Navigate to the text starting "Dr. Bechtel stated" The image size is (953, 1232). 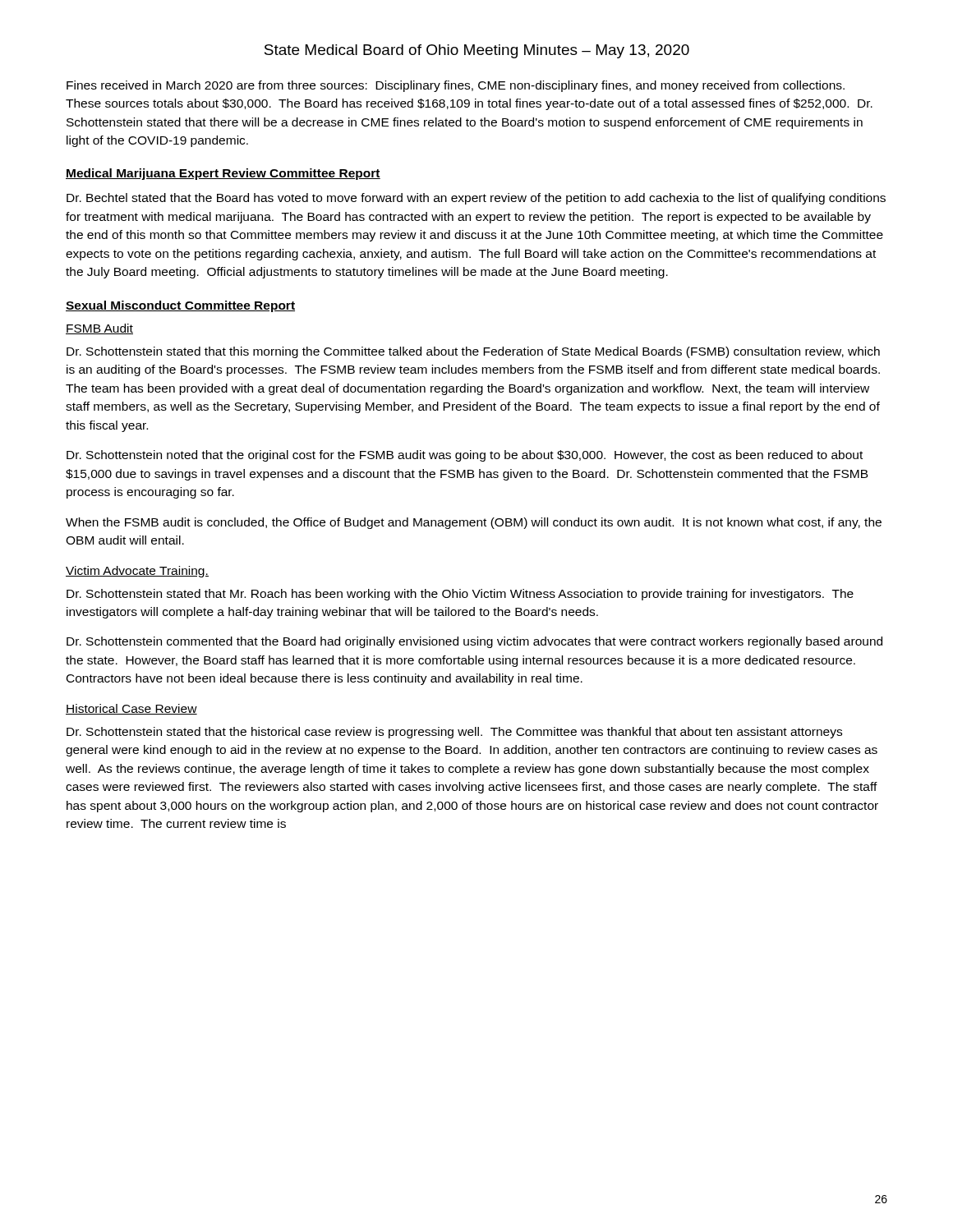(x=476, y=235)
